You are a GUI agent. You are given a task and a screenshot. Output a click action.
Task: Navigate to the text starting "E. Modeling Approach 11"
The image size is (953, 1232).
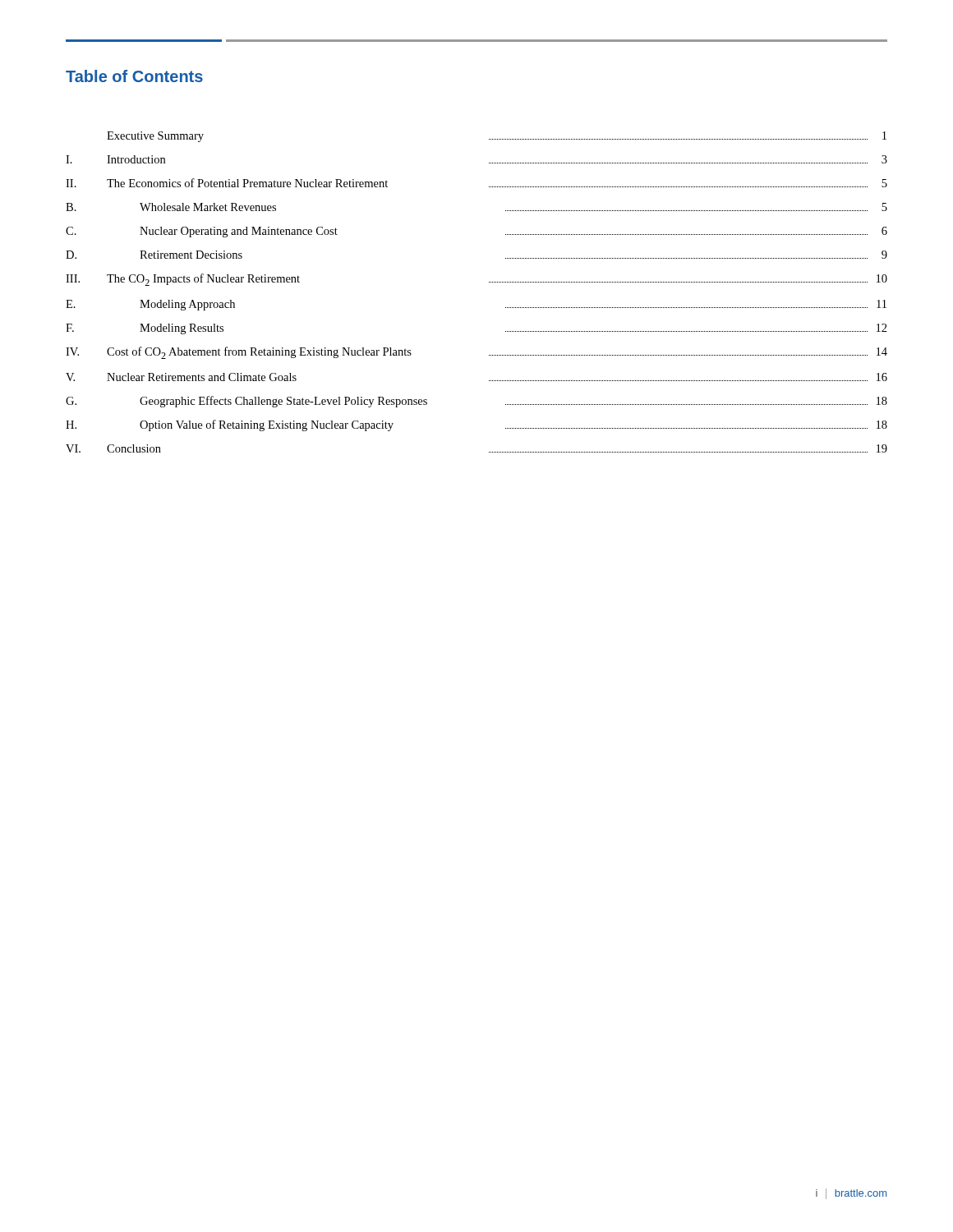(x=69, y=304)
